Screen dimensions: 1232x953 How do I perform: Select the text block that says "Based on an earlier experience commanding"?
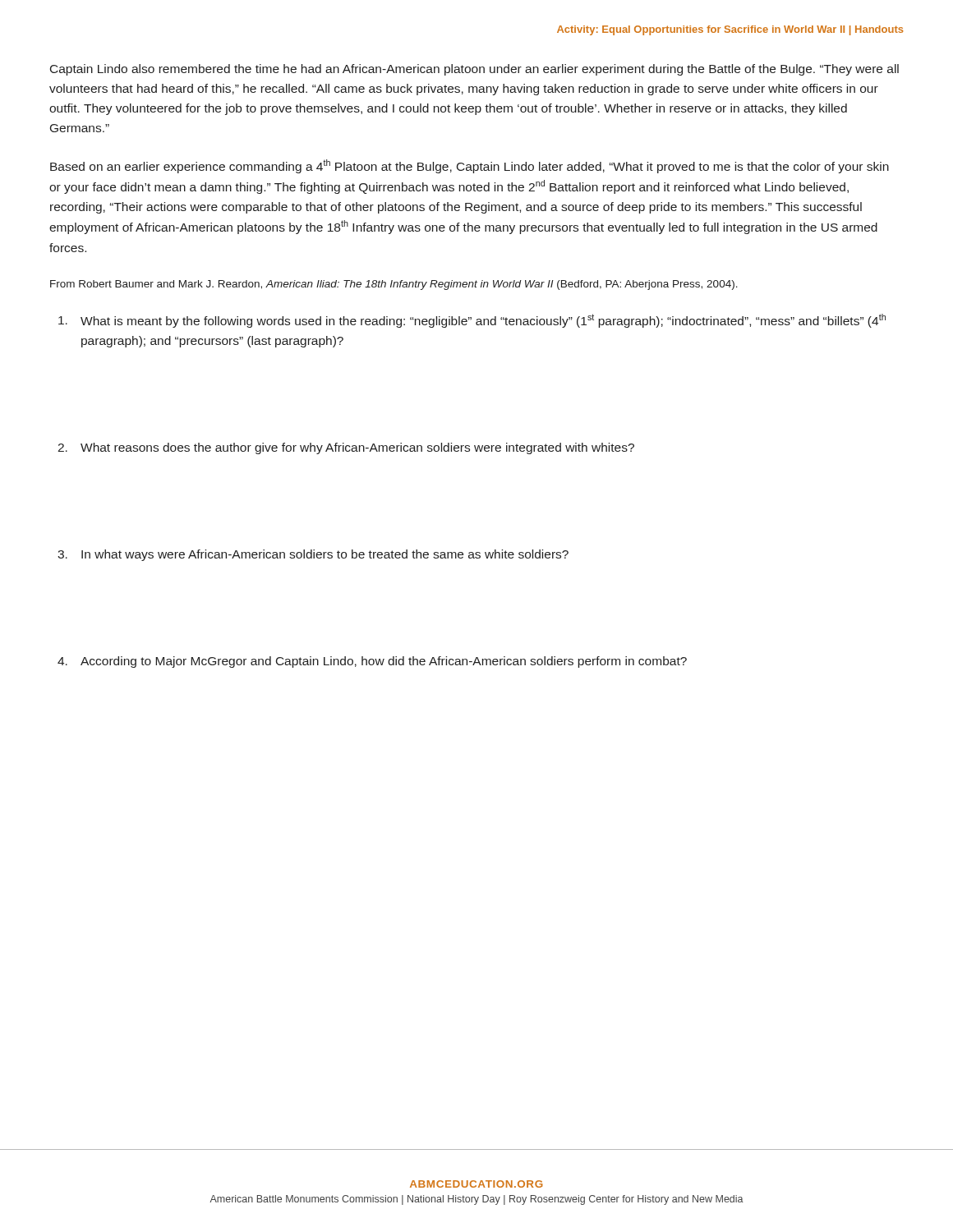[x=469, y=206]
